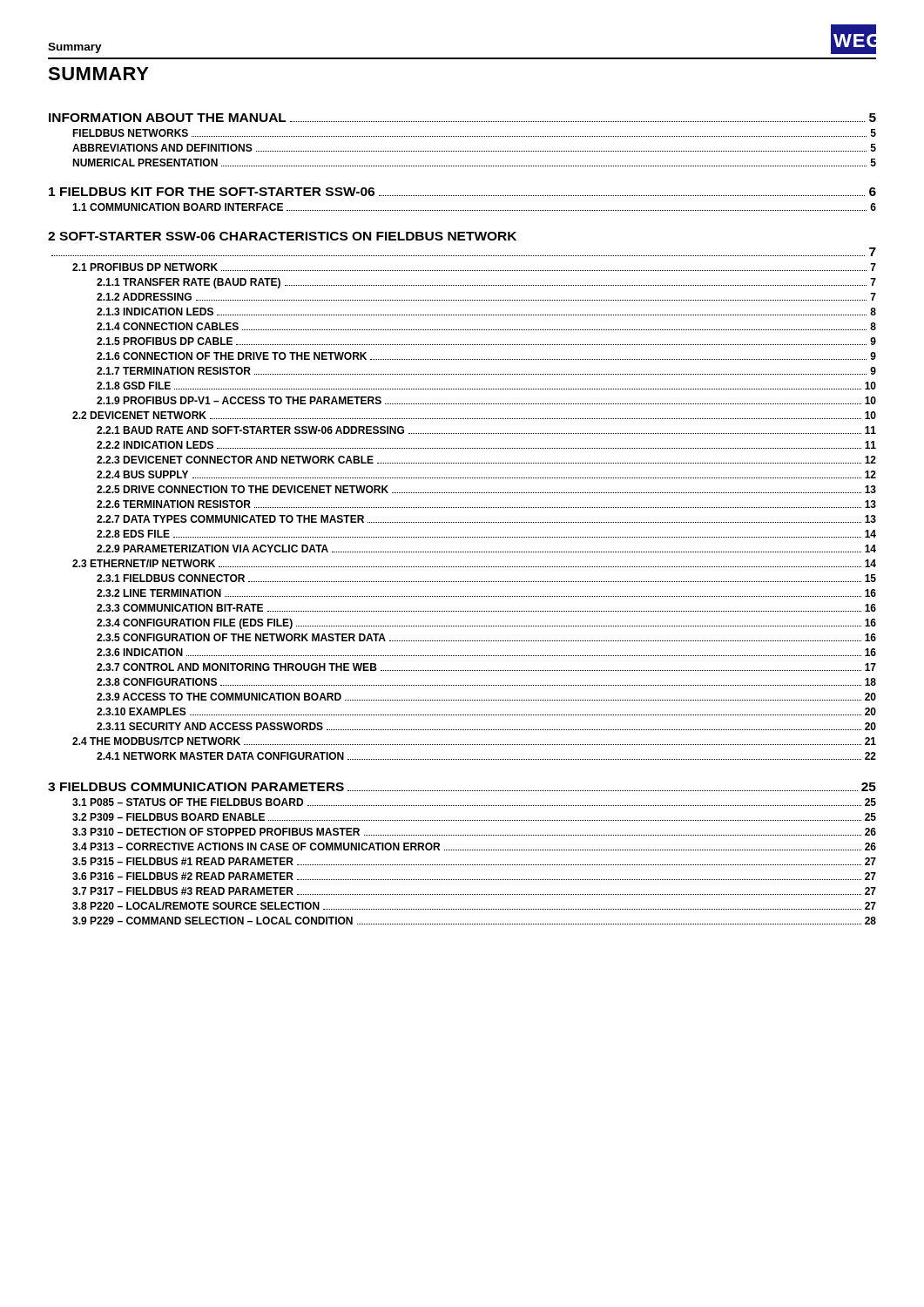The height and width of the screenshot is (1307, 924).
Task: Point to the text starting "3 FIELDBUS COMMUNICATION PARAMETERS 25"
Action: click(x=462, y=787)
